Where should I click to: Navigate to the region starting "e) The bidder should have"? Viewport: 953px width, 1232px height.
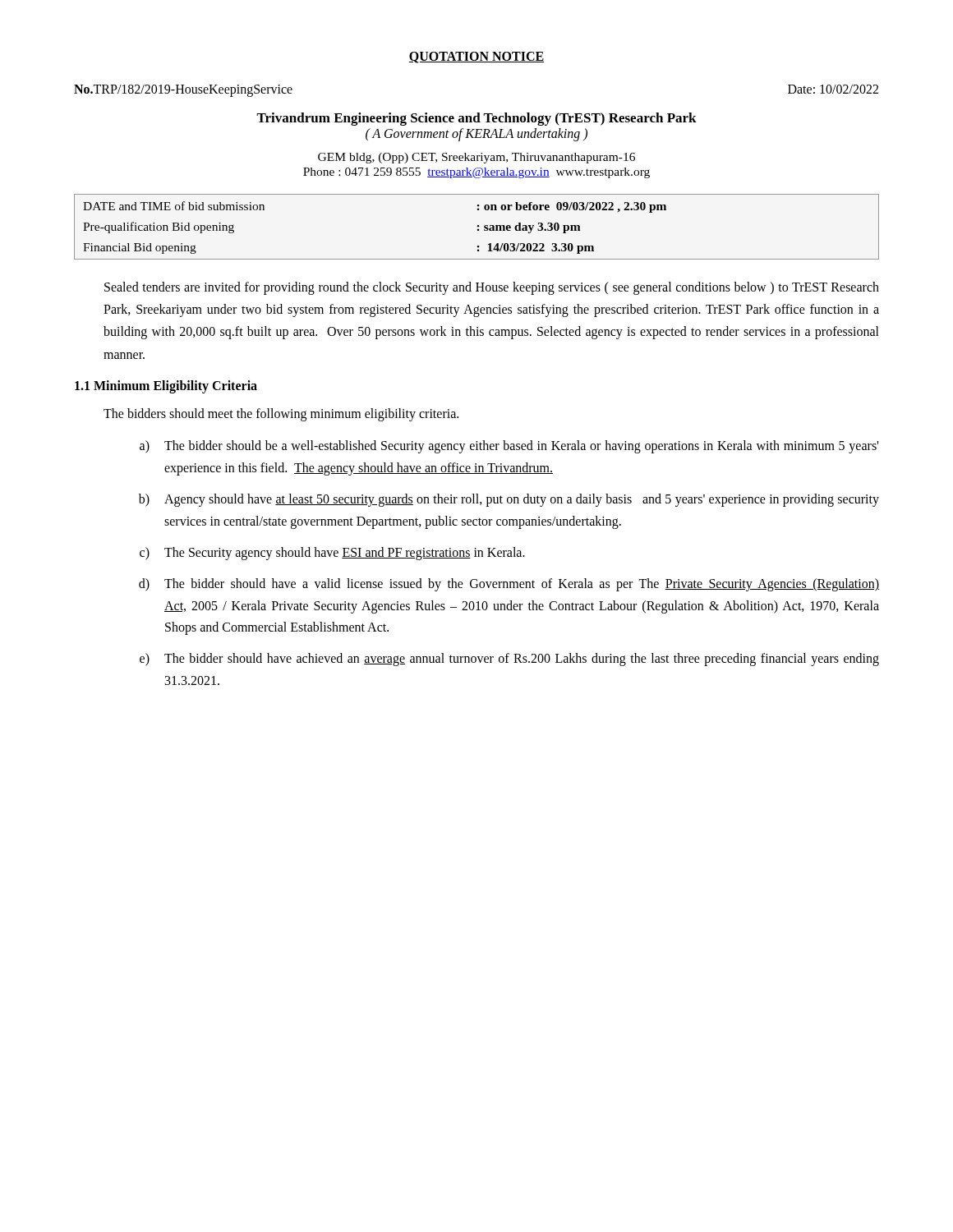point(491,670)
